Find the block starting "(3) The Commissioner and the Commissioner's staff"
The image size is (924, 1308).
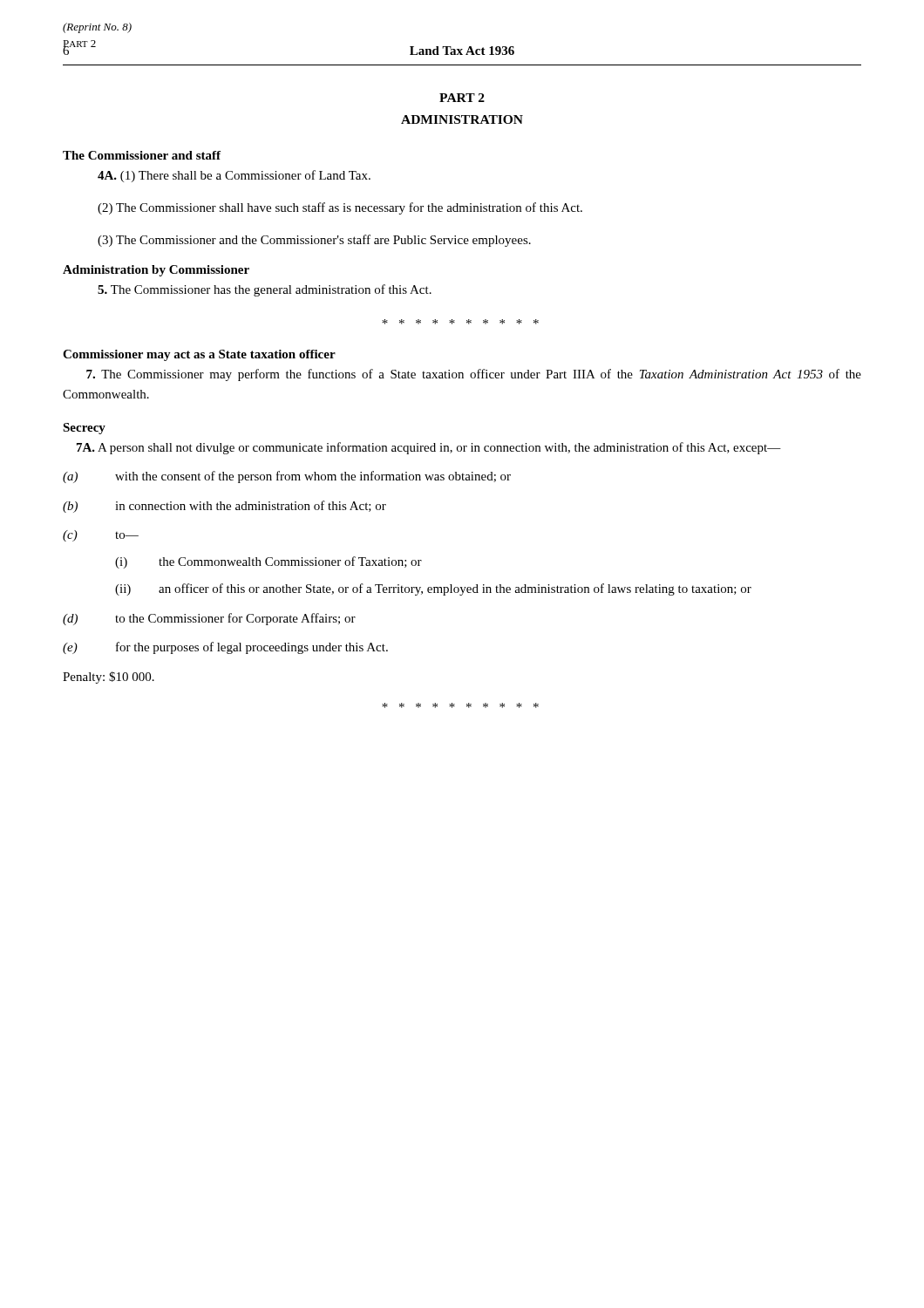click(314, 240)
